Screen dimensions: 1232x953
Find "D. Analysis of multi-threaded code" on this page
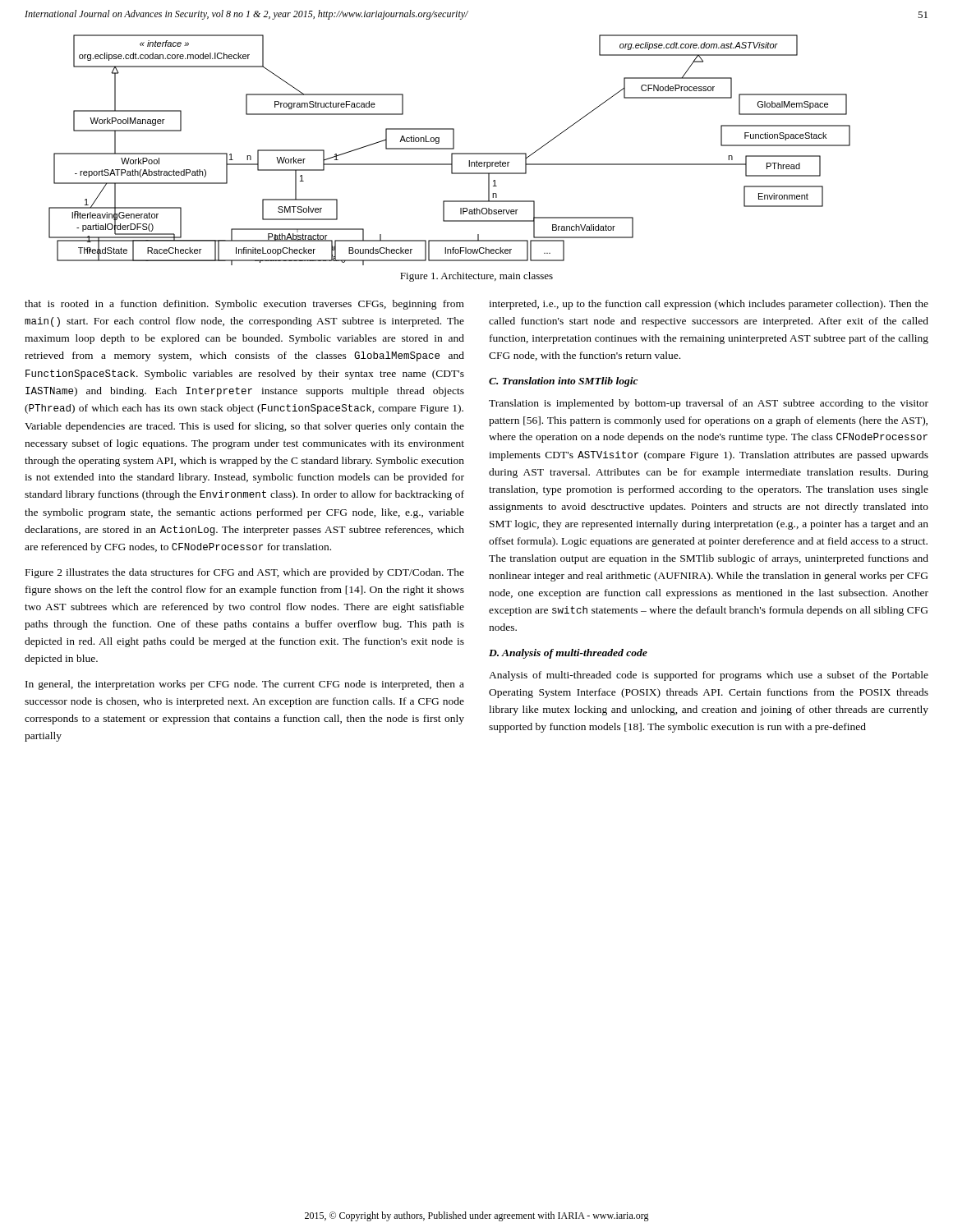pyautogui.click(x=568, y=652)
